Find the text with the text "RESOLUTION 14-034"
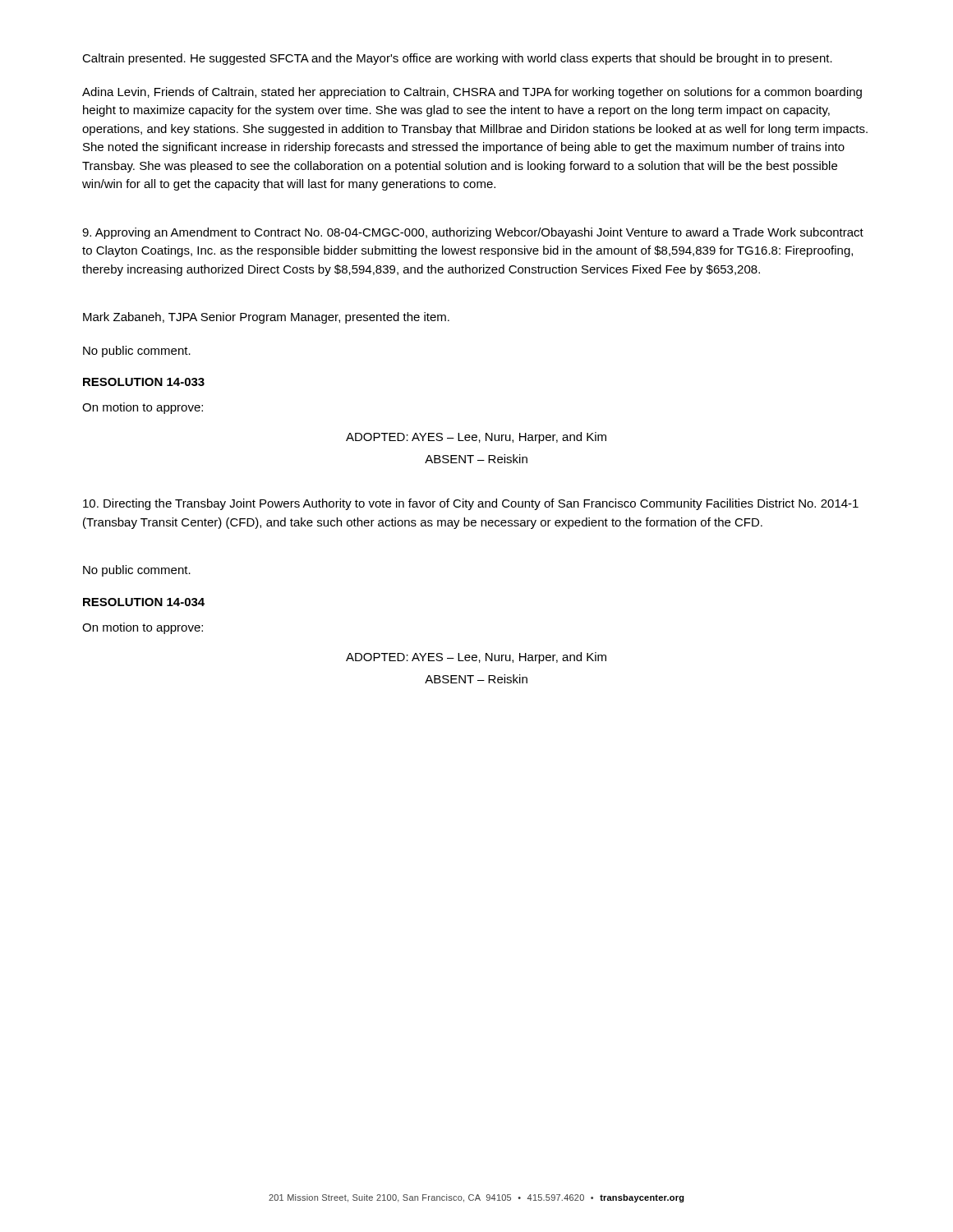This screenshot has width=953, height=1232. pyautogui.click(x=143, y=601)
